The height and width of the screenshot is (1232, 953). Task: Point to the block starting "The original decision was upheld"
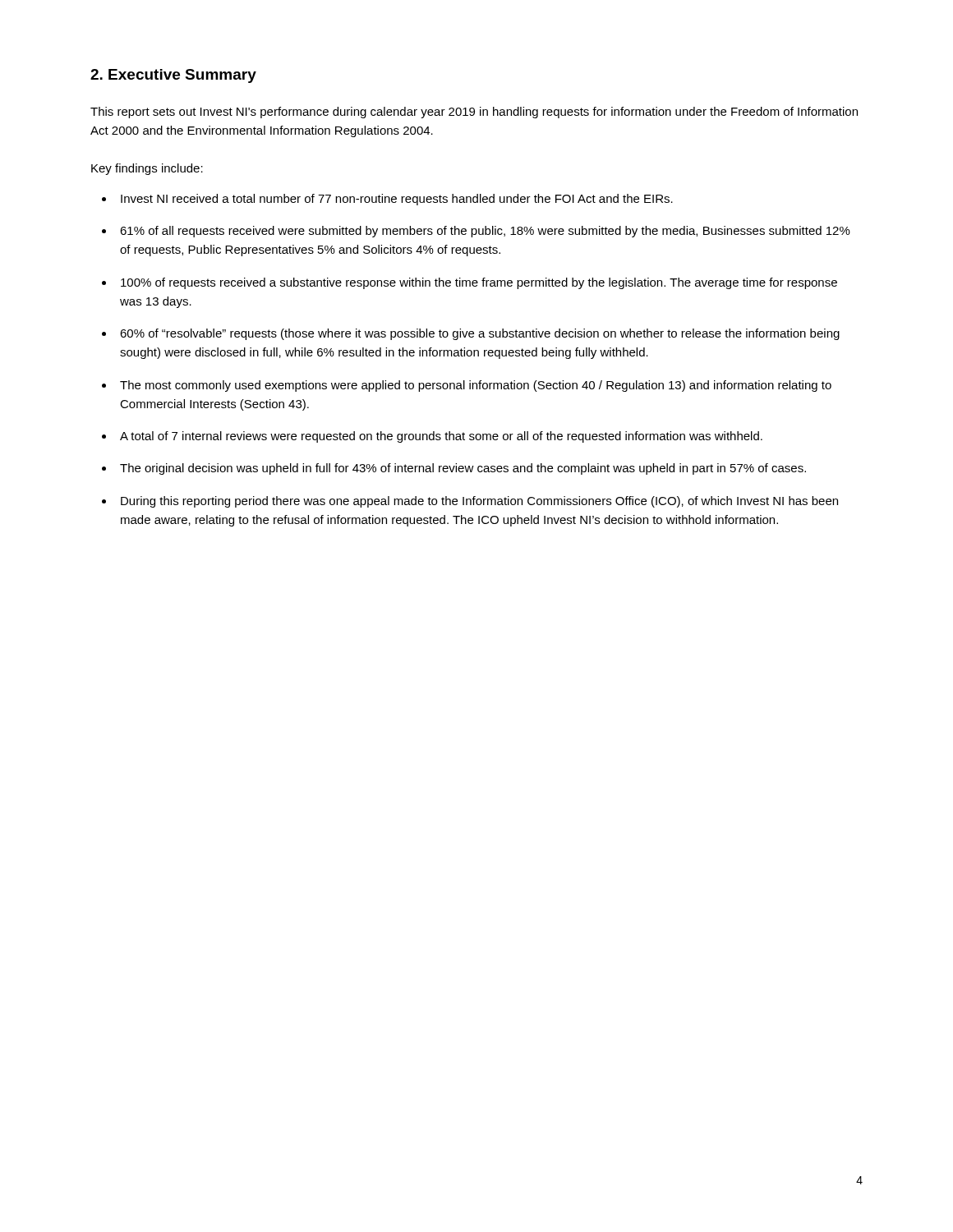tap(463, 468)
